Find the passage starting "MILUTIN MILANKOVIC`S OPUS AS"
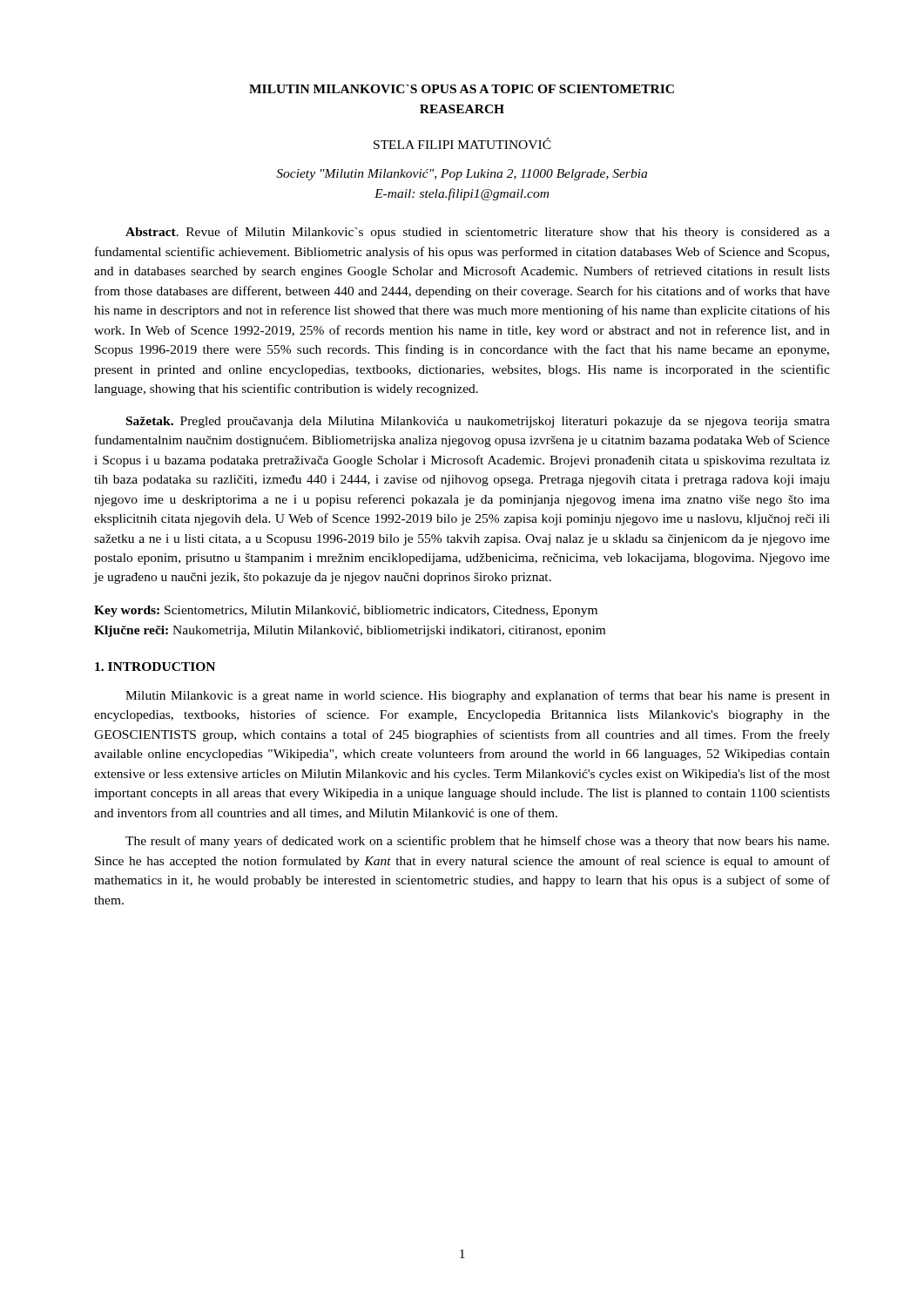 pyautogui.click(x=462, y=99)
